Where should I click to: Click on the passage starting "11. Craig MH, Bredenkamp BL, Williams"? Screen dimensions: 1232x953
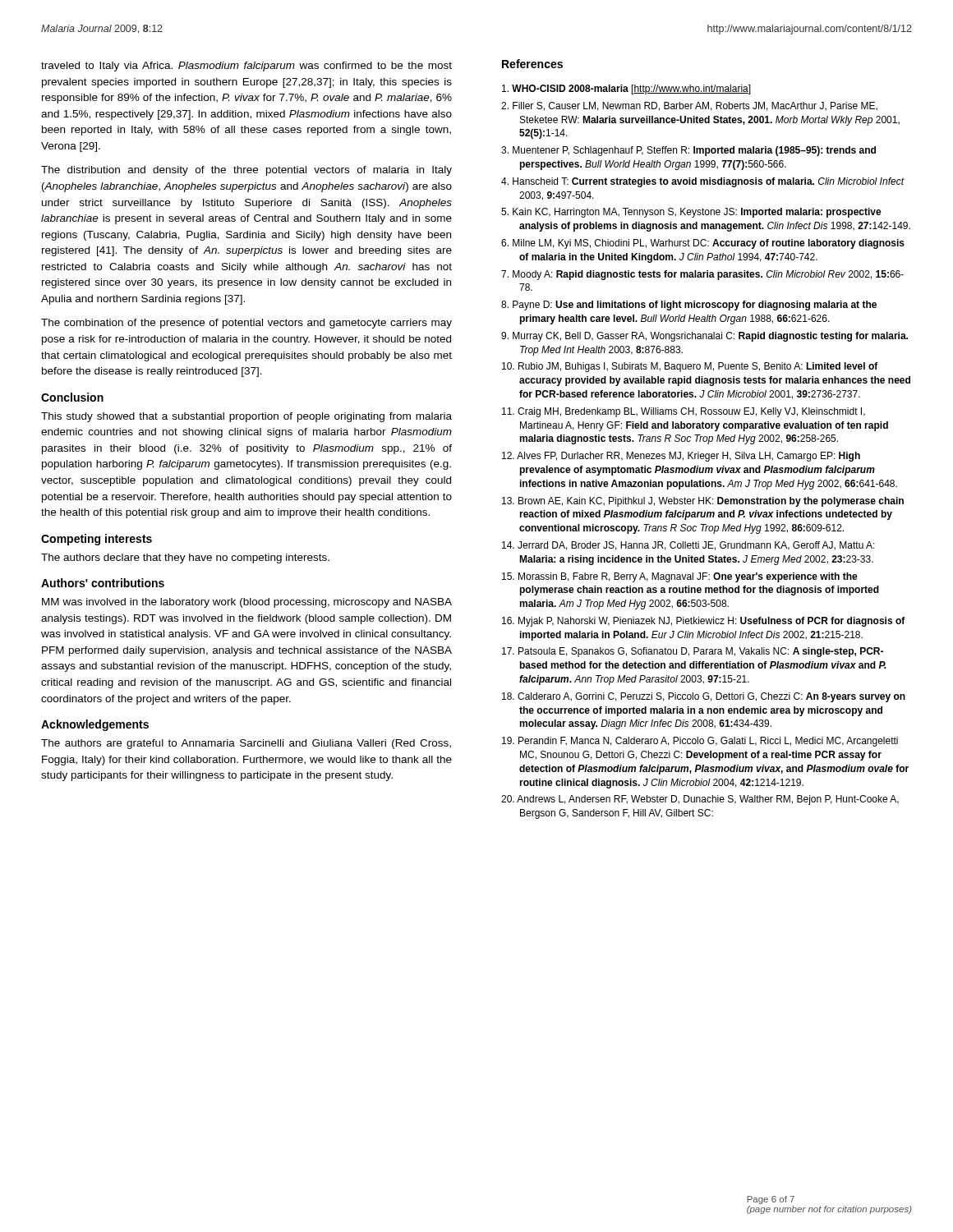coord(695,425)
